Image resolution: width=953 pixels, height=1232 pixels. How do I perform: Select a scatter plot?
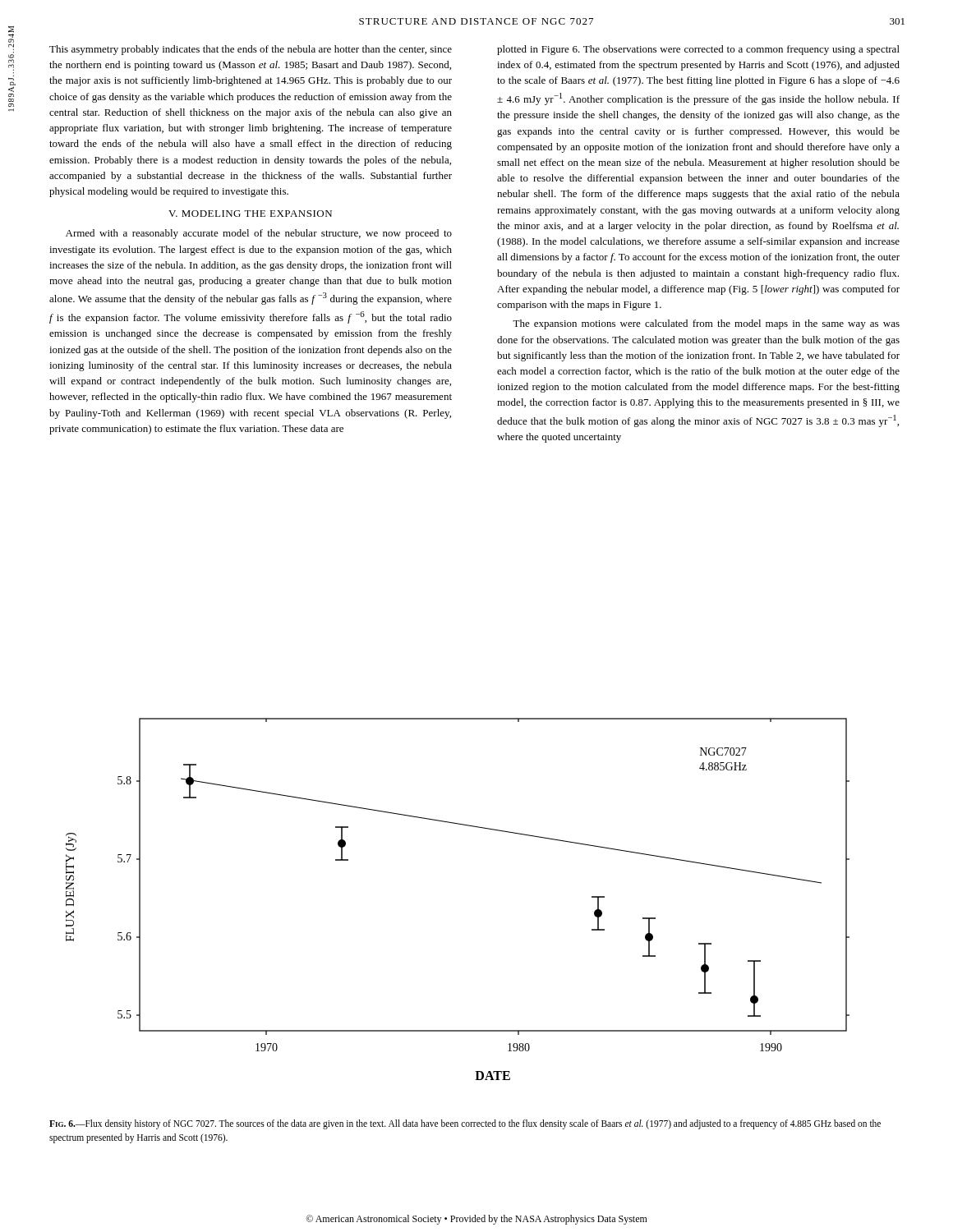click(x=474, y=908)
